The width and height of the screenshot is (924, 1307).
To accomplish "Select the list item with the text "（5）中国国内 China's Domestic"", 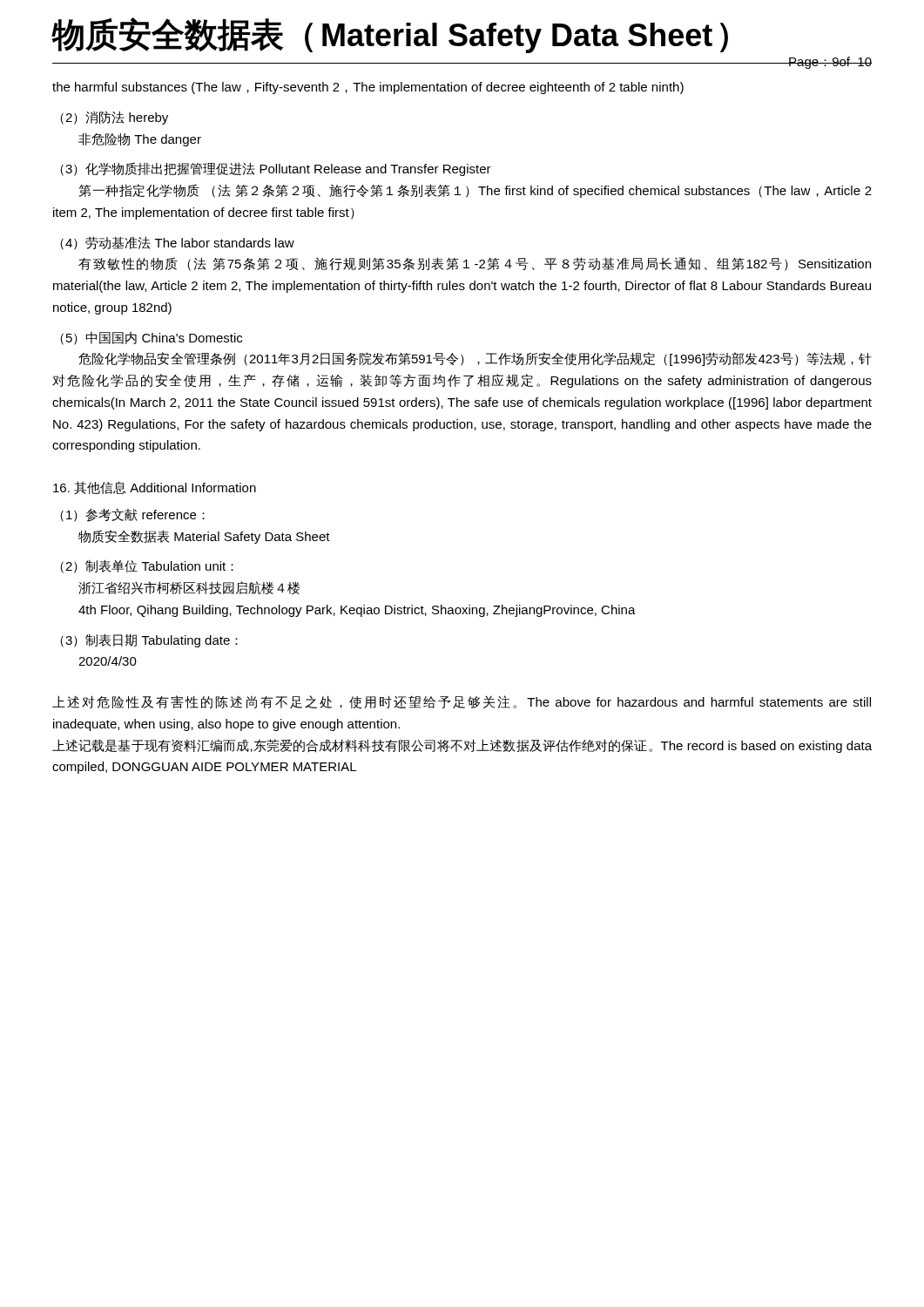I will point(148,337).
